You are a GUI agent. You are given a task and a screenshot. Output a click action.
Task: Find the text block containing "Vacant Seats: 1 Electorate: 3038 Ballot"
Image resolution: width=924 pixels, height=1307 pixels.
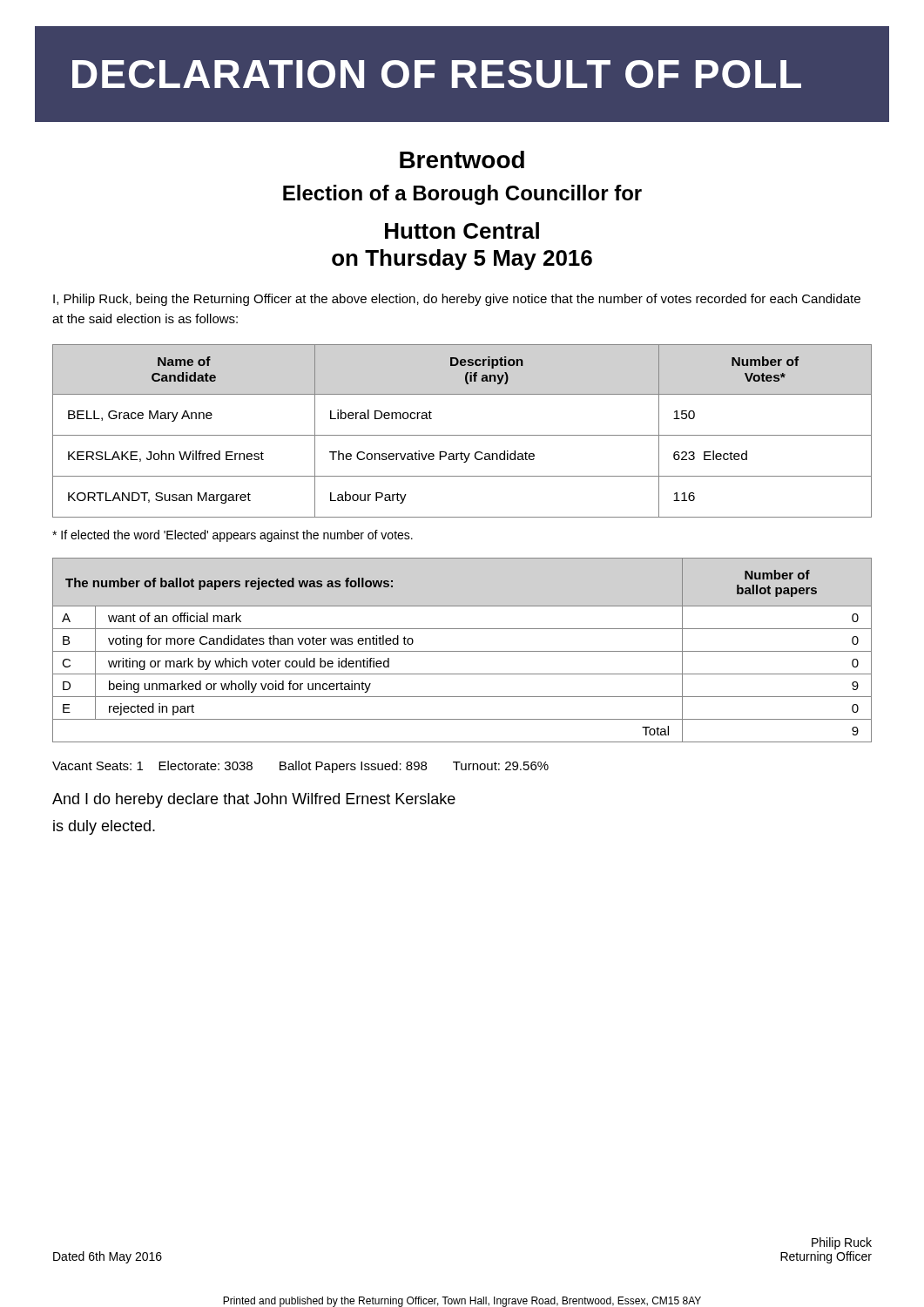click(x=300, y=765)
